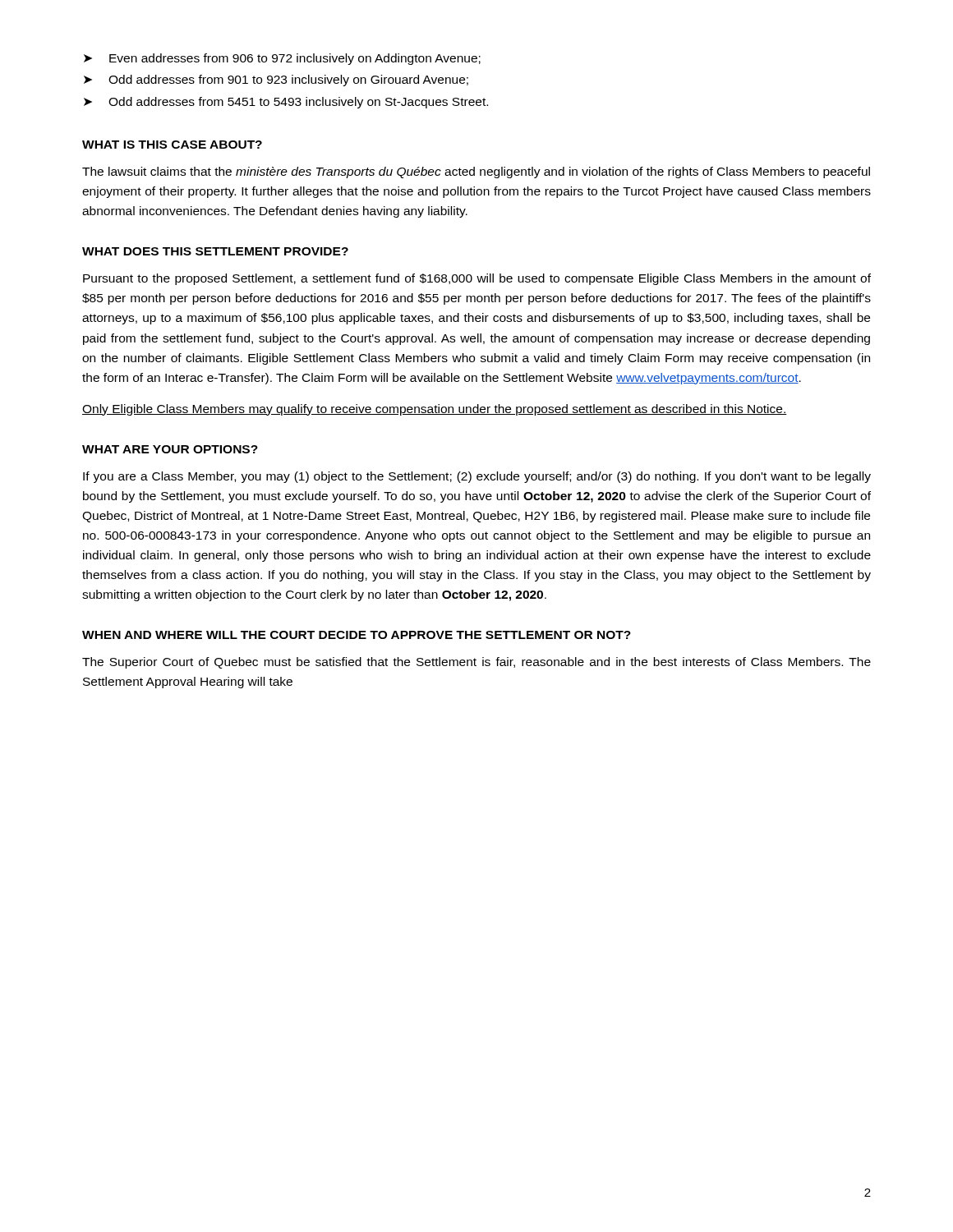Find the block starting "➤ Odd addresses from 5451 to"
The width and height of the screenshot is (953, 1232).
tap(286, 102)
